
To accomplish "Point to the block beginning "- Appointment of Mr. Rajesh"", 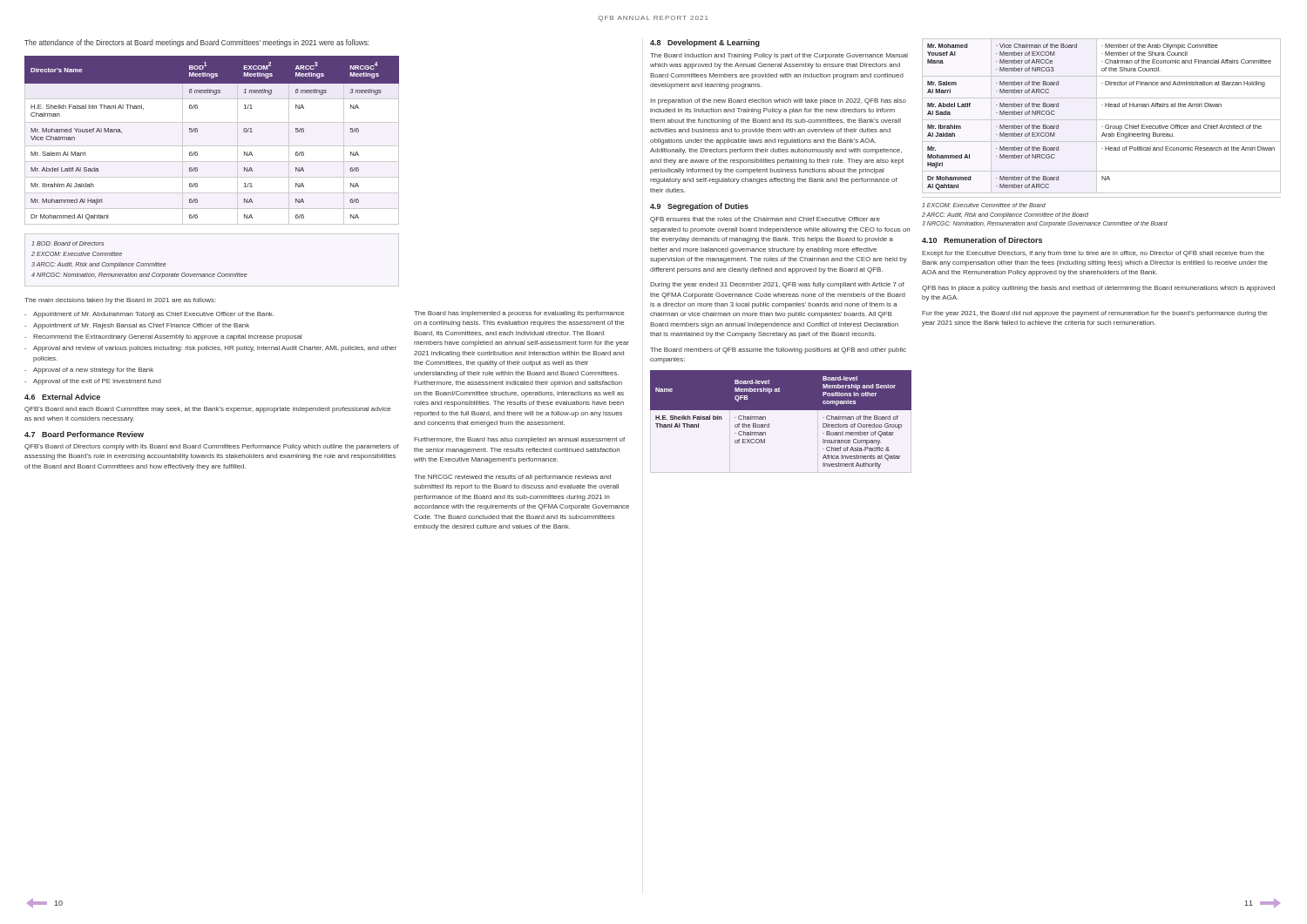I will pos(137,326).
